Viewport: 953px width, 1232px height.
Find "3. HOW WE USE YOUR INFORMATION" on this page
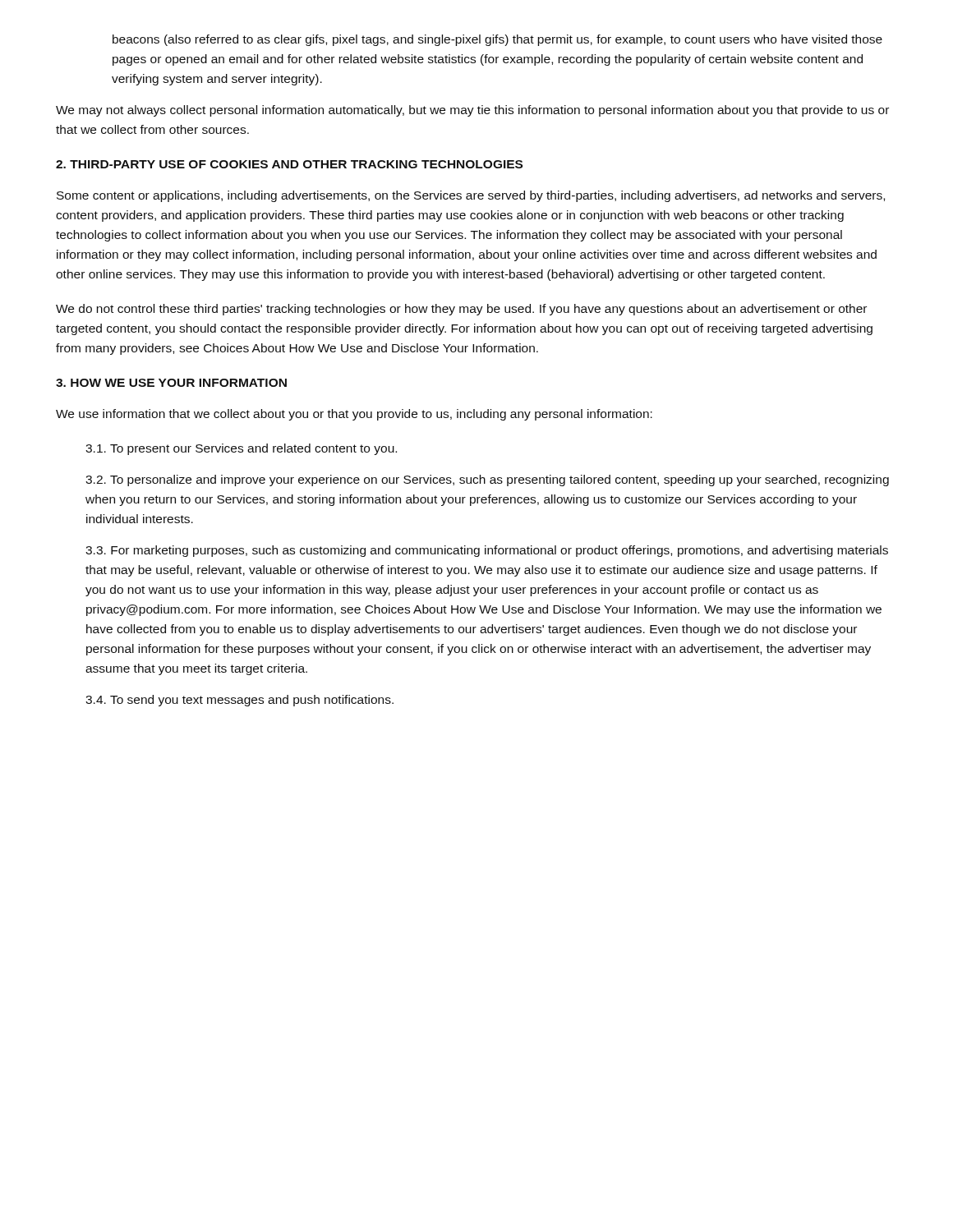click(172, 382)
